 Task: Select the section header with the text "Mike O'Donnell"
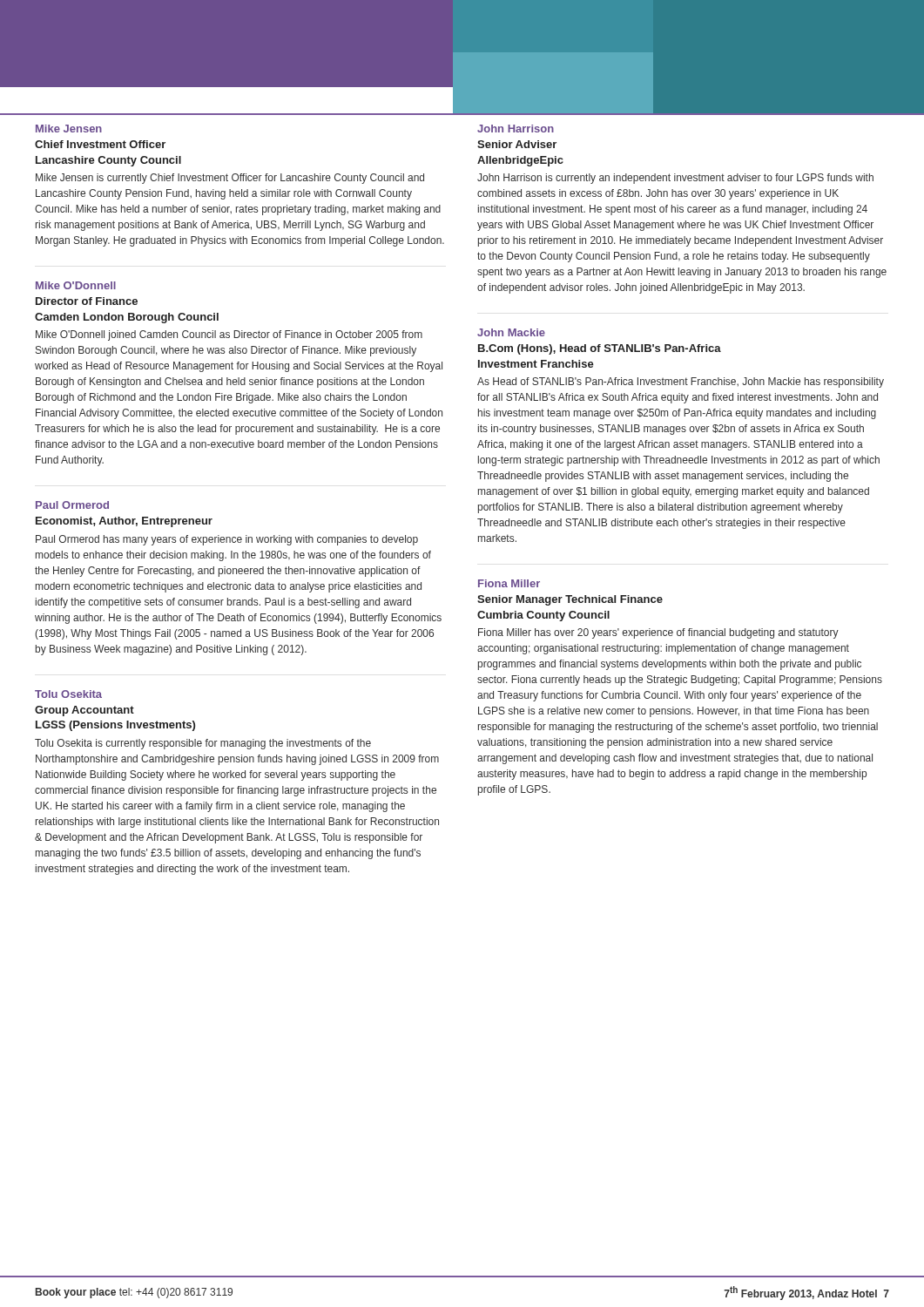[75, 285]
